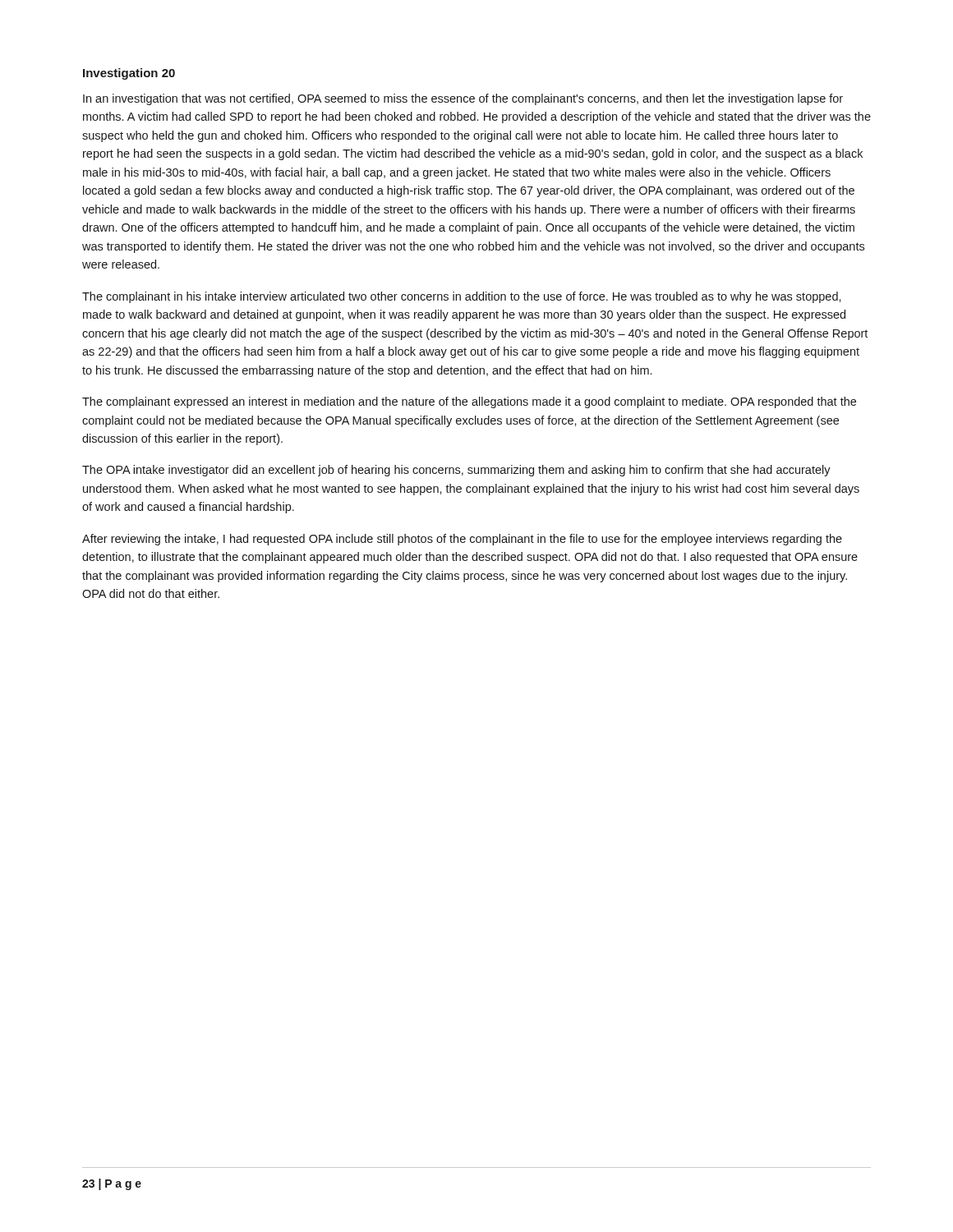The height and width of the screenshot is (1232, 953).
Task: Point to the passage starting "After reviewing the intake, I had requested"
Action: coord(470,566)
